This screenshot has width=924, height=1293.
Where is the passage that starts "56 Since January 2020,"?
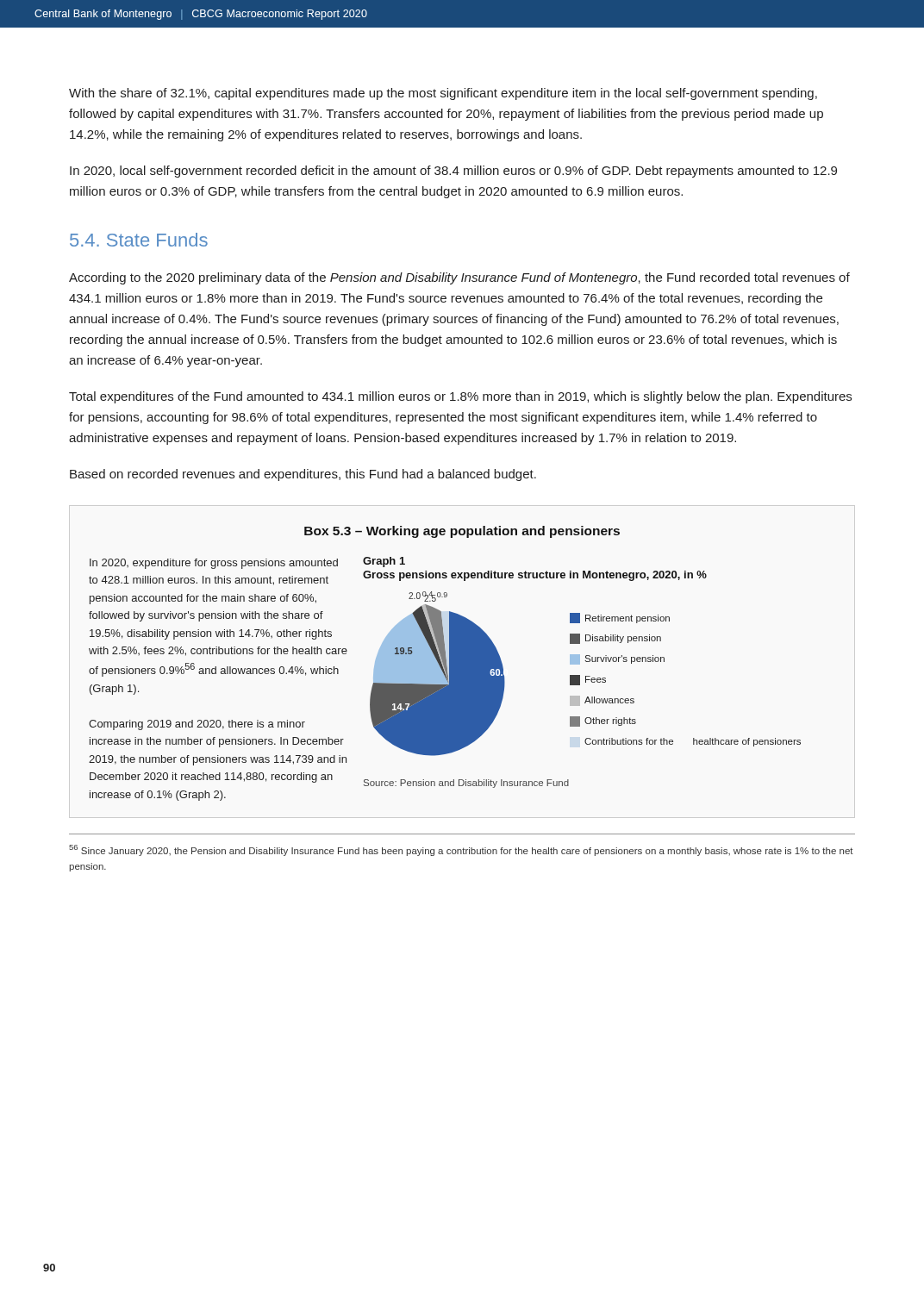click(461, 857)
